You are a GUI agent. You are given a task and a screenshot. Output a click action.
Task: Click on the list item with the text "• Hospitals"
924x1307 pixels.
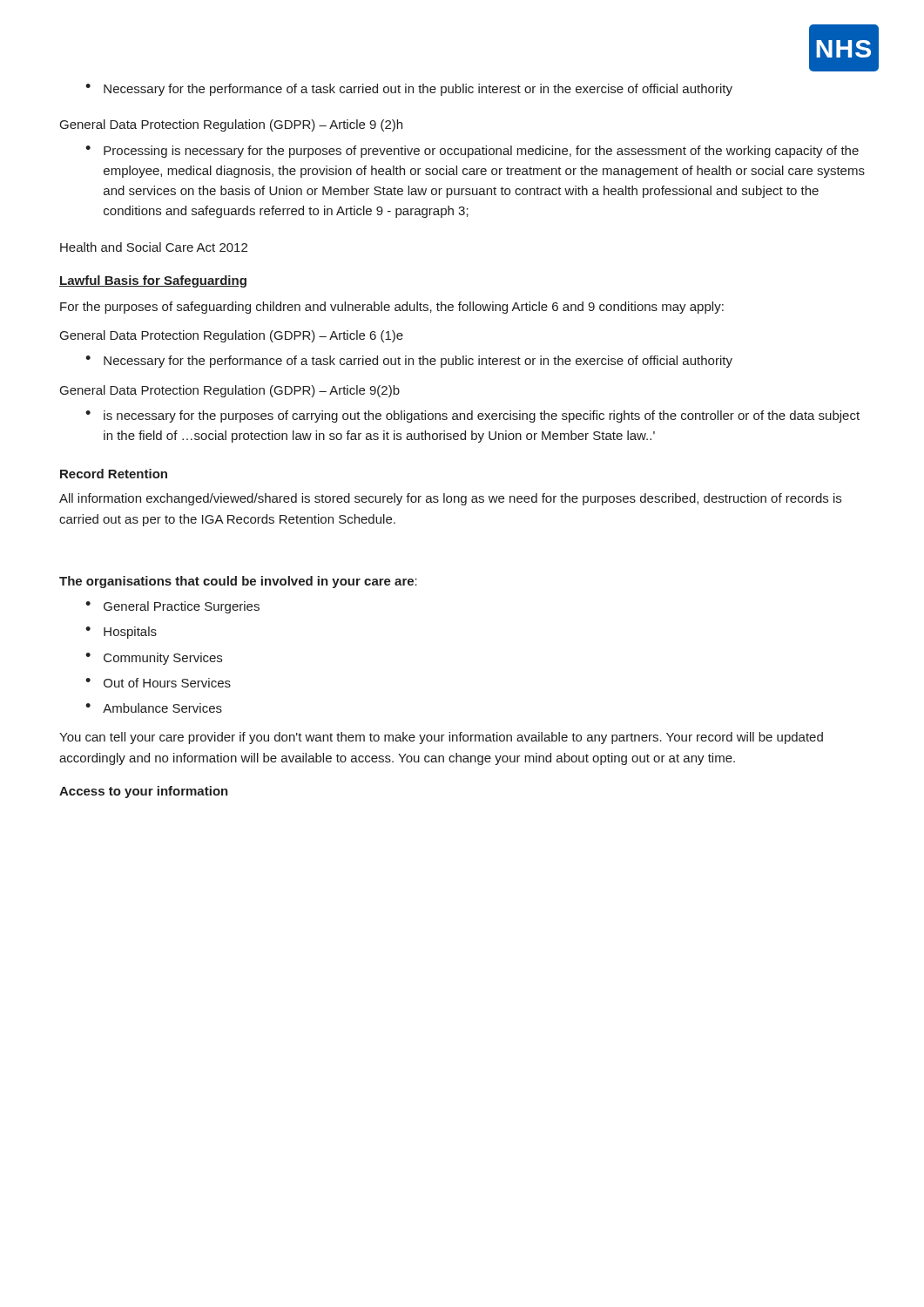121,632
